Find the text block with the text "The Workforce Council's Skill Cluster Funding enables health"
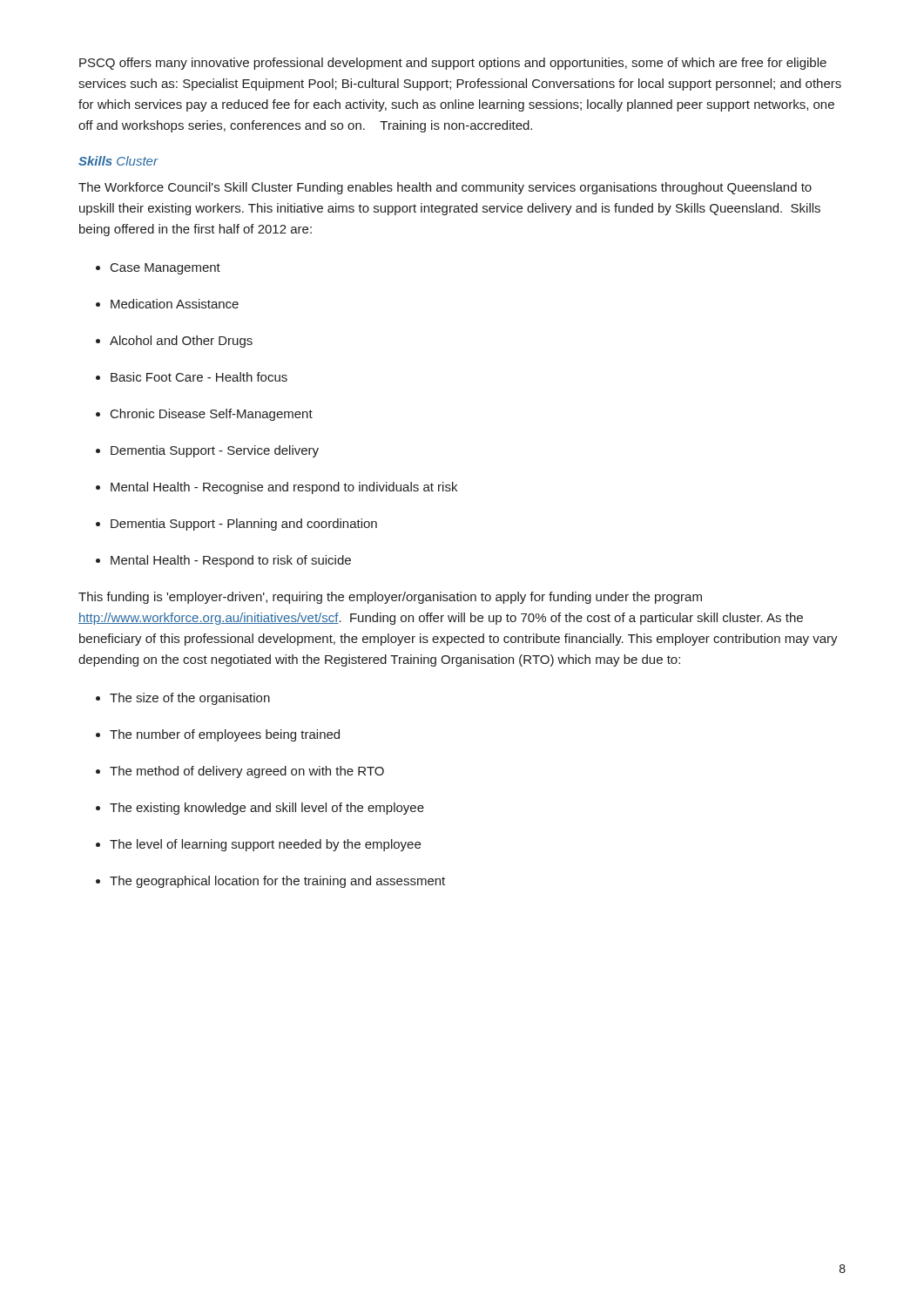The height and width of the screenshot is (1307, 924). (x=450, y=208)
